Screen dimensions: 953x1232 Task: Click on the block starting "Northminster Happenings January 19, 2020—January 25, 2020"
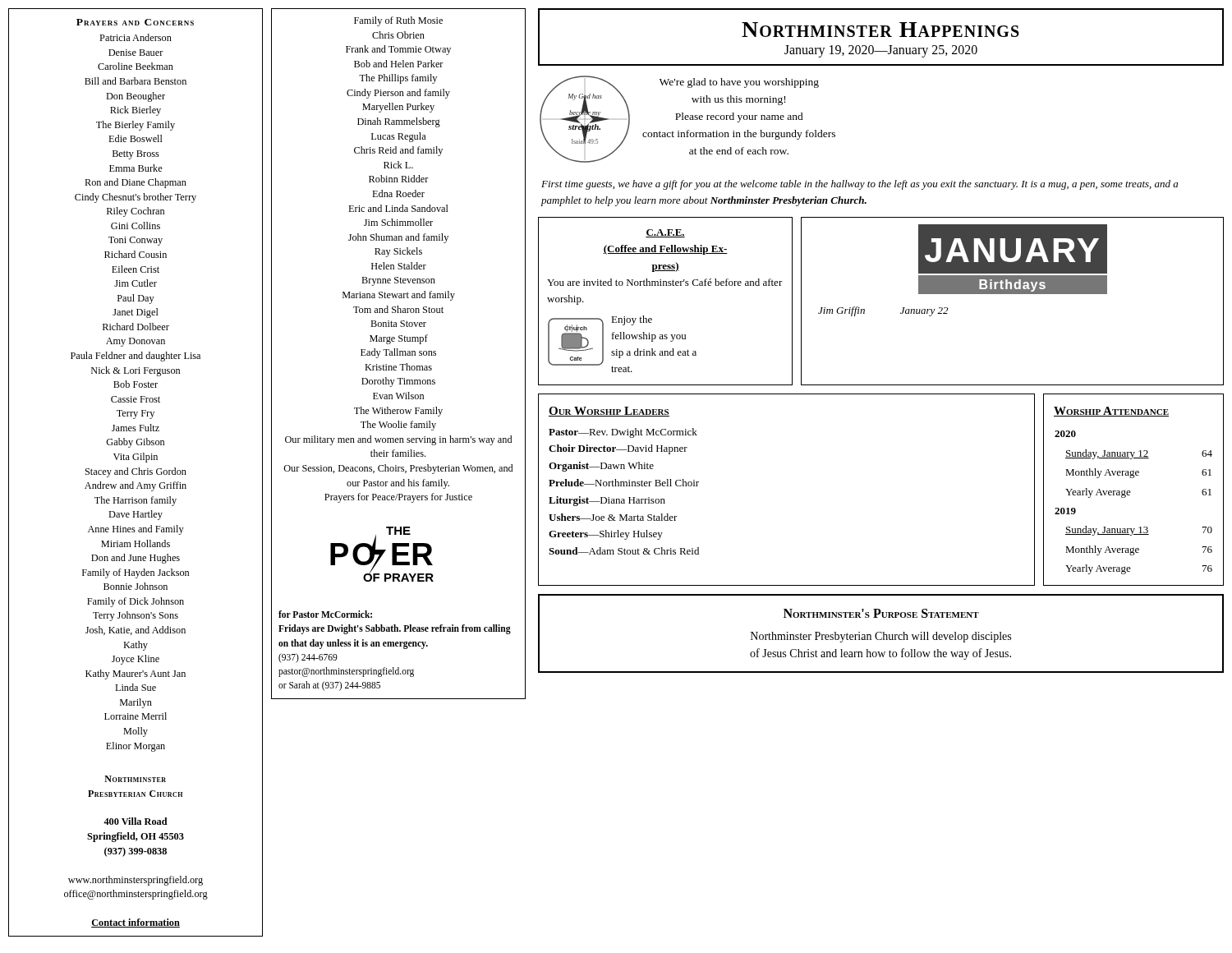coord(881,37)
